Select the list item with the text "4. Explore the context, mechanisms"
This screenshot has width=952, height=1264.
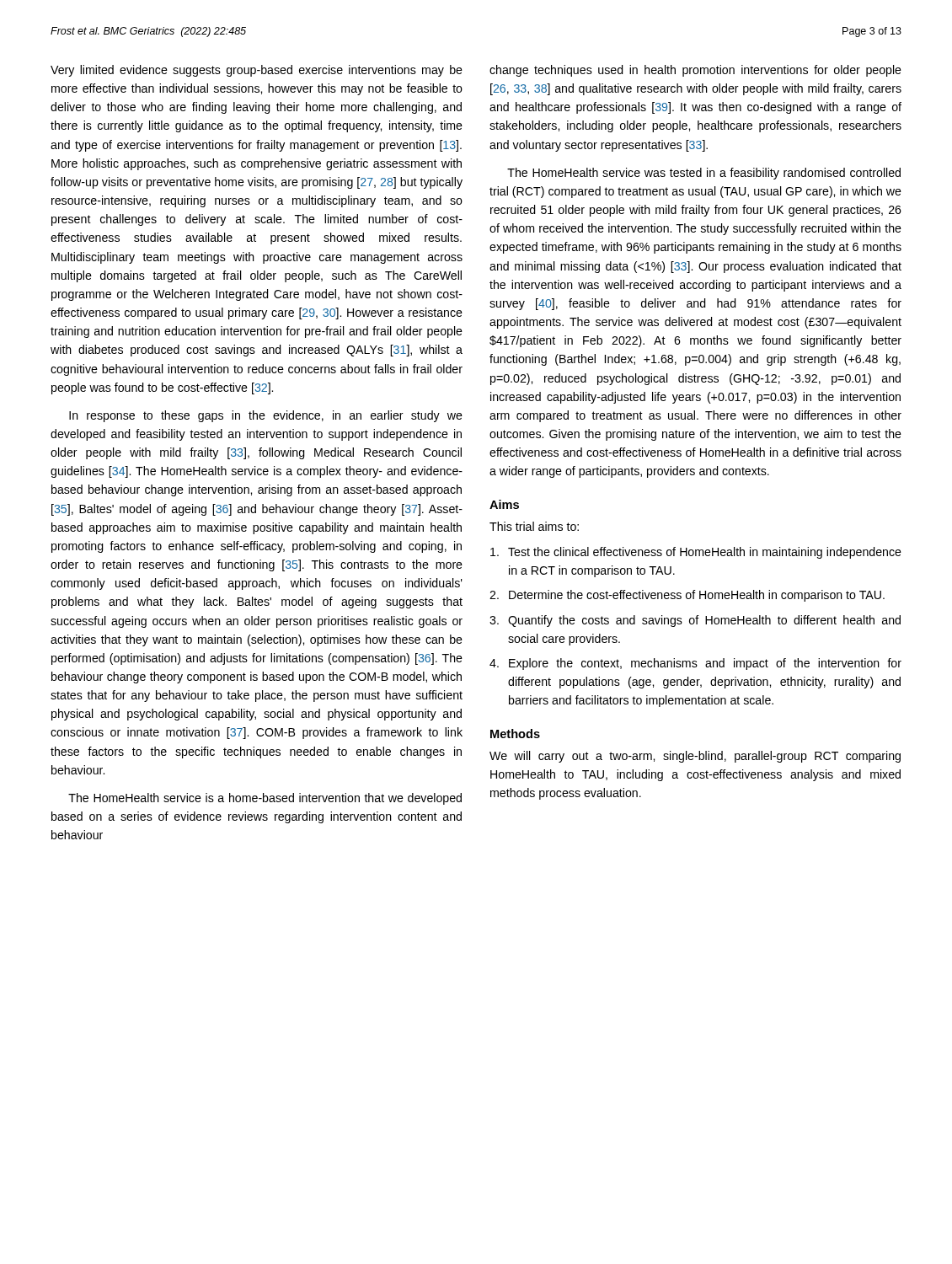(695, 682)
